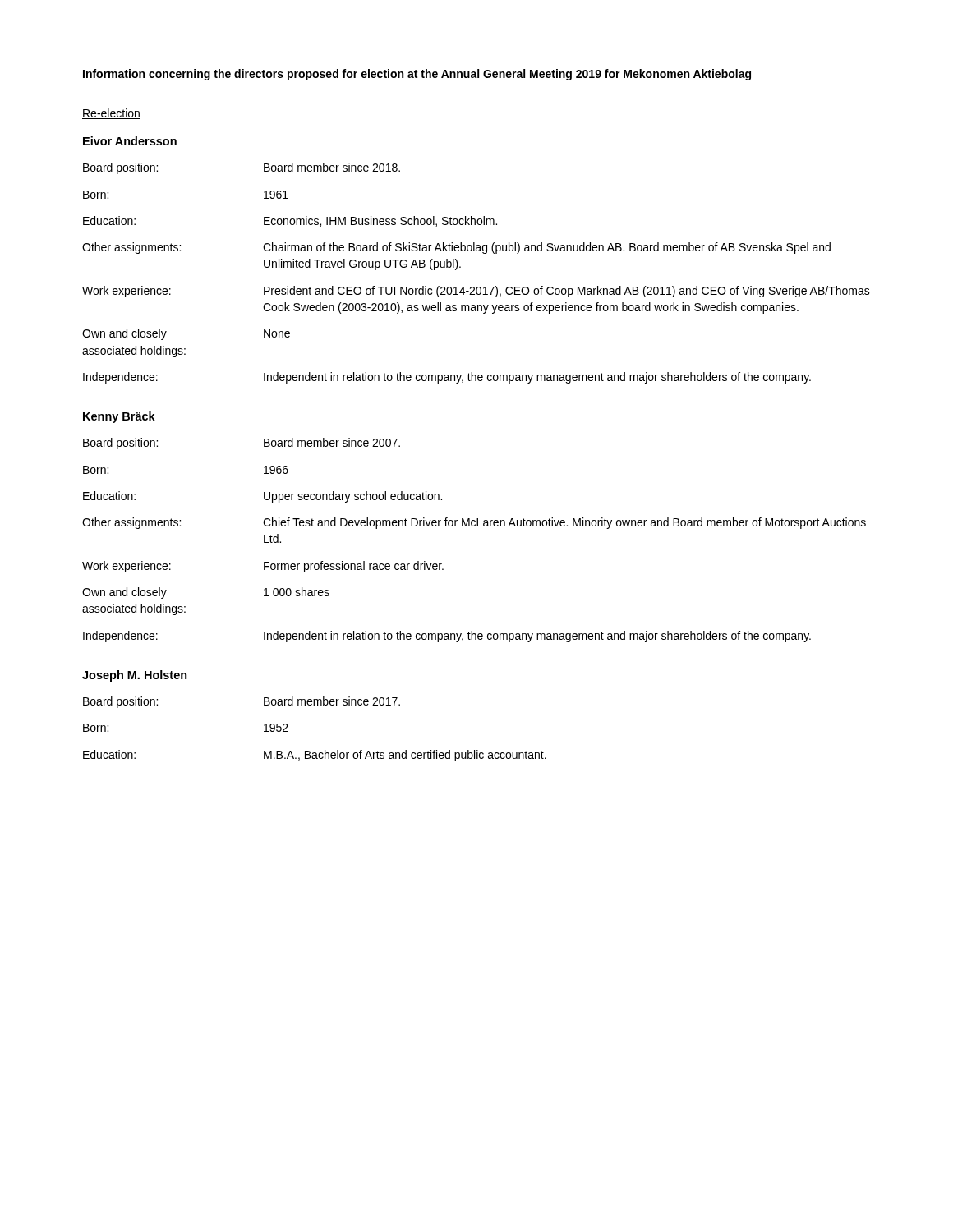Select the region starting "Eivor Andersson"
The height and width of the screenshot is (1232, 953).
(x=130, y=141)
